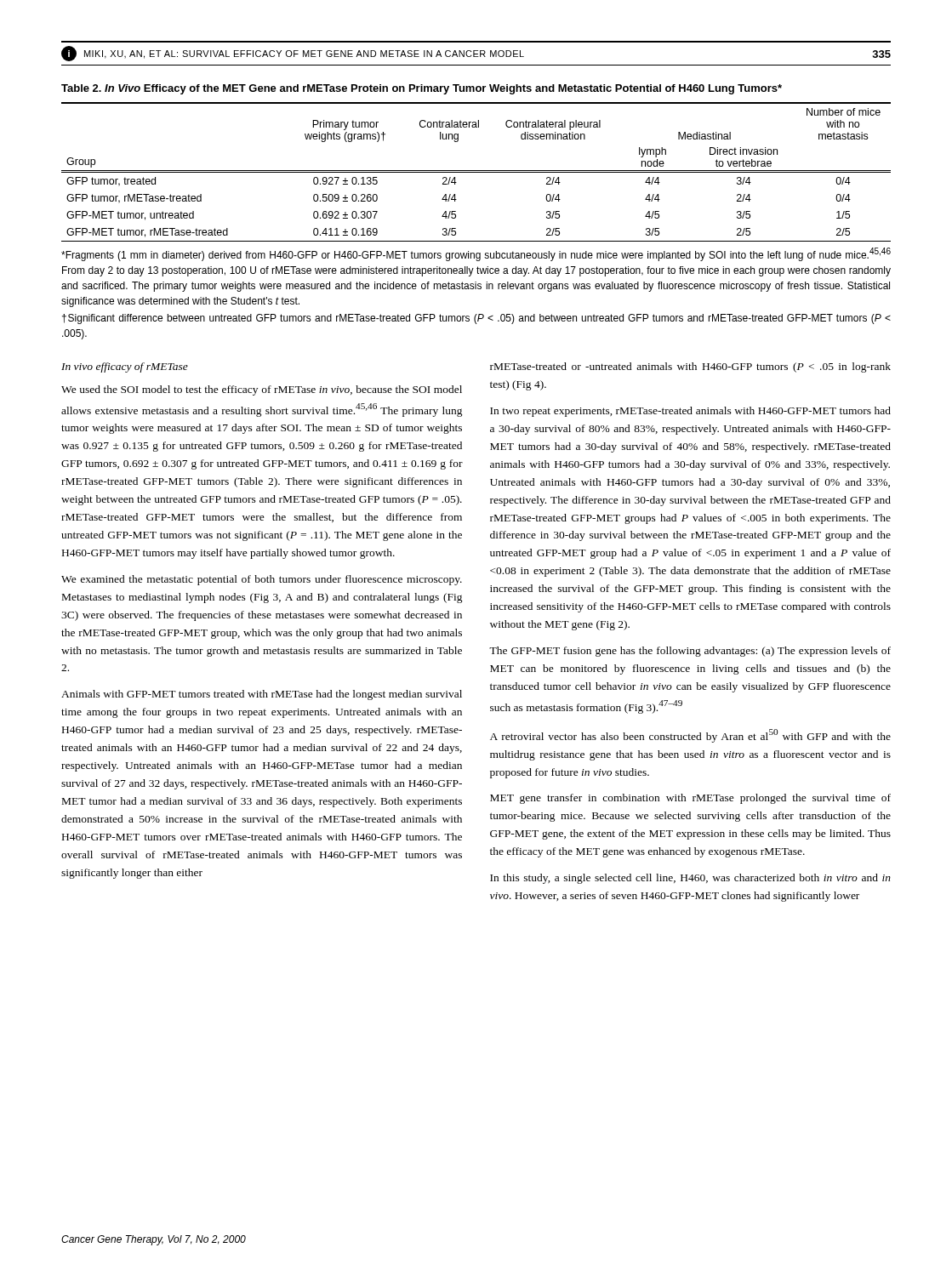
Task: Locate the block of text that opens with "rMETase-treated or -untreated animals with H460-GFP tumors (P"
Action: (x=690, y=375)
